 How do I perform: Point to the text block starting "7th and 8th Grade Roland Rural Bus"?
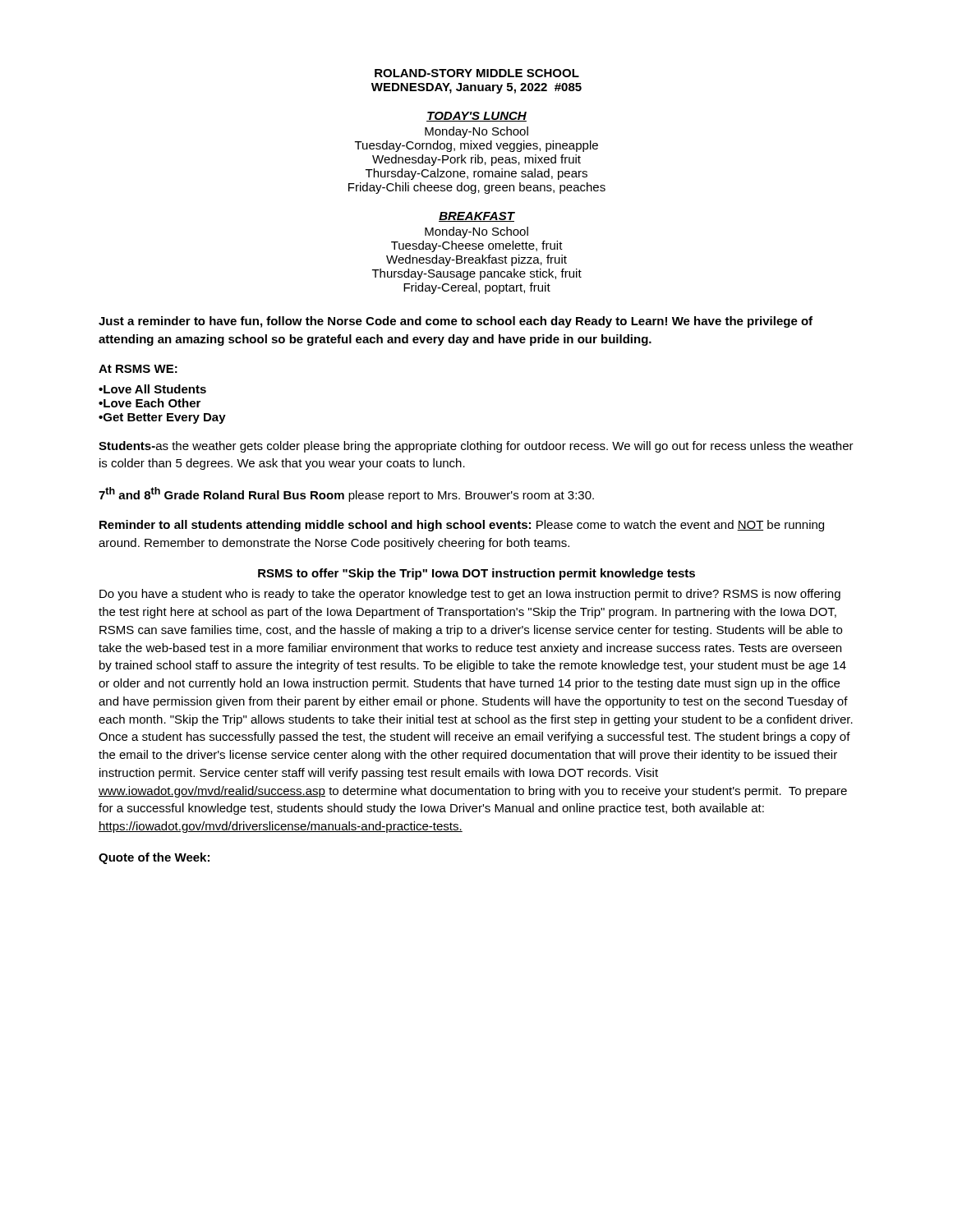(x=347, y=494)
